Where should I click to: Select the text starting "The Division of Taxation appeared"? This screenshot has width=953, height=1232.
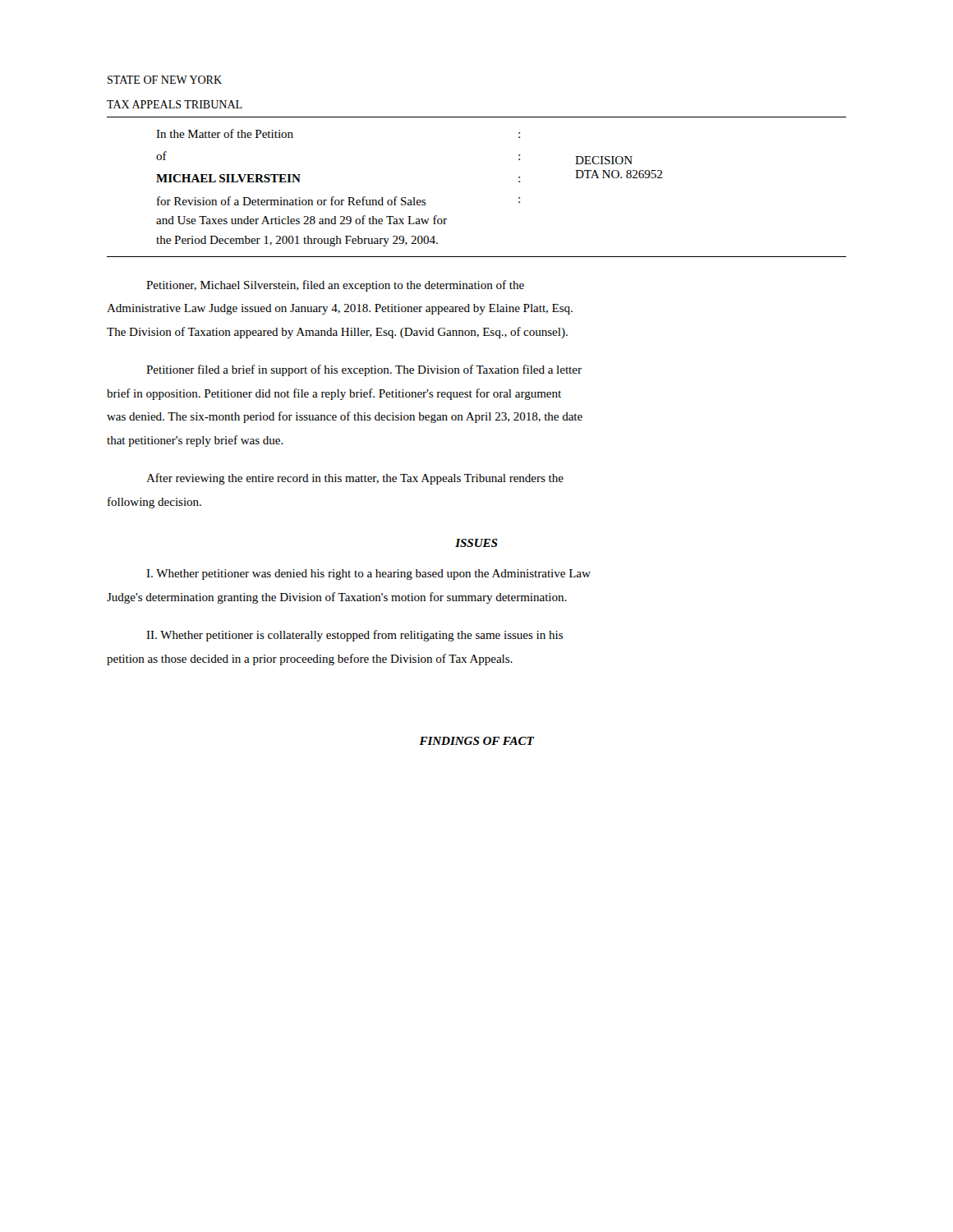point(338,332)
